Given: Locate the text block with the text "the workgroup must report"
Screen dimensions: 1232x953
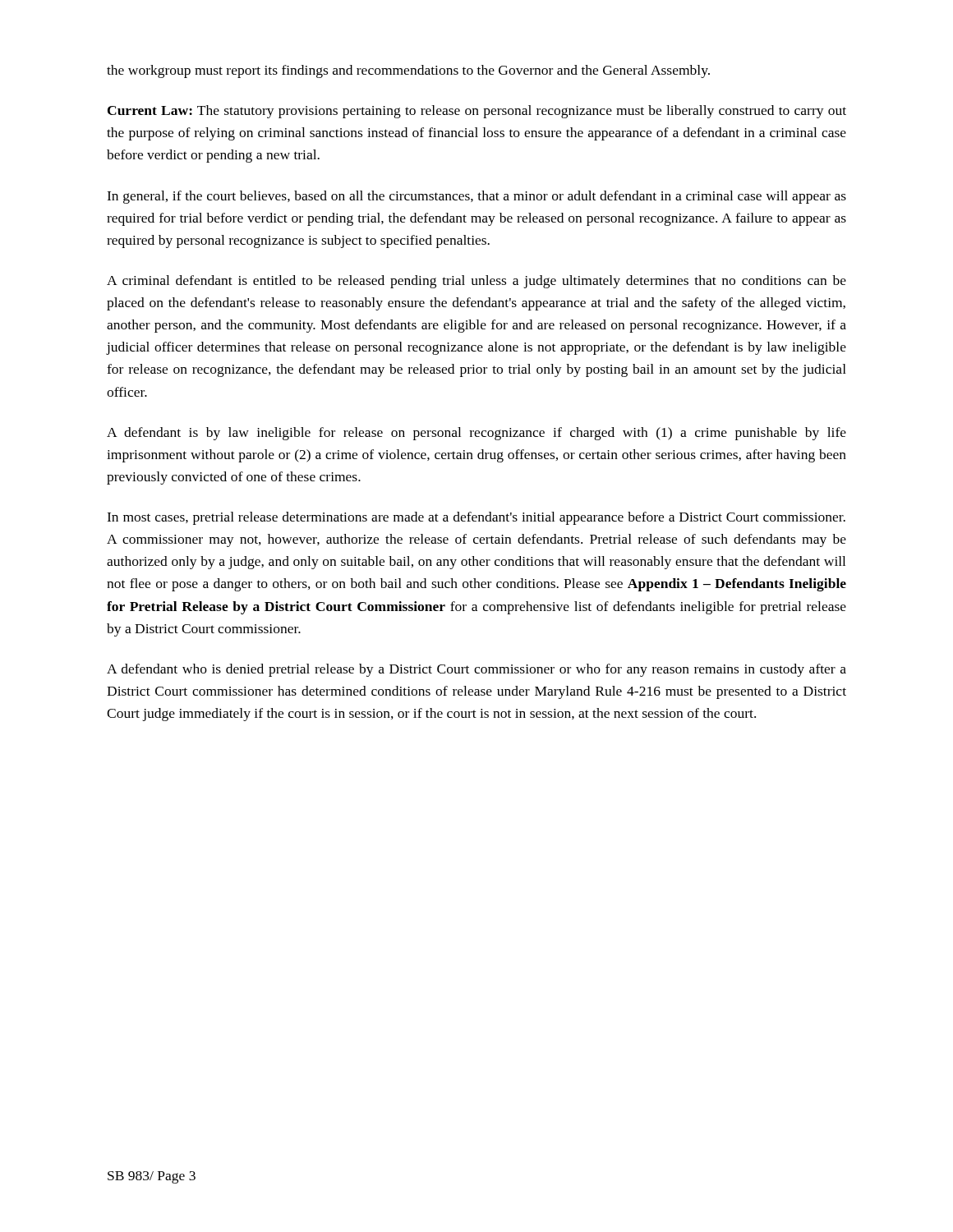Looking at the screenshot, I should [409, 70].
